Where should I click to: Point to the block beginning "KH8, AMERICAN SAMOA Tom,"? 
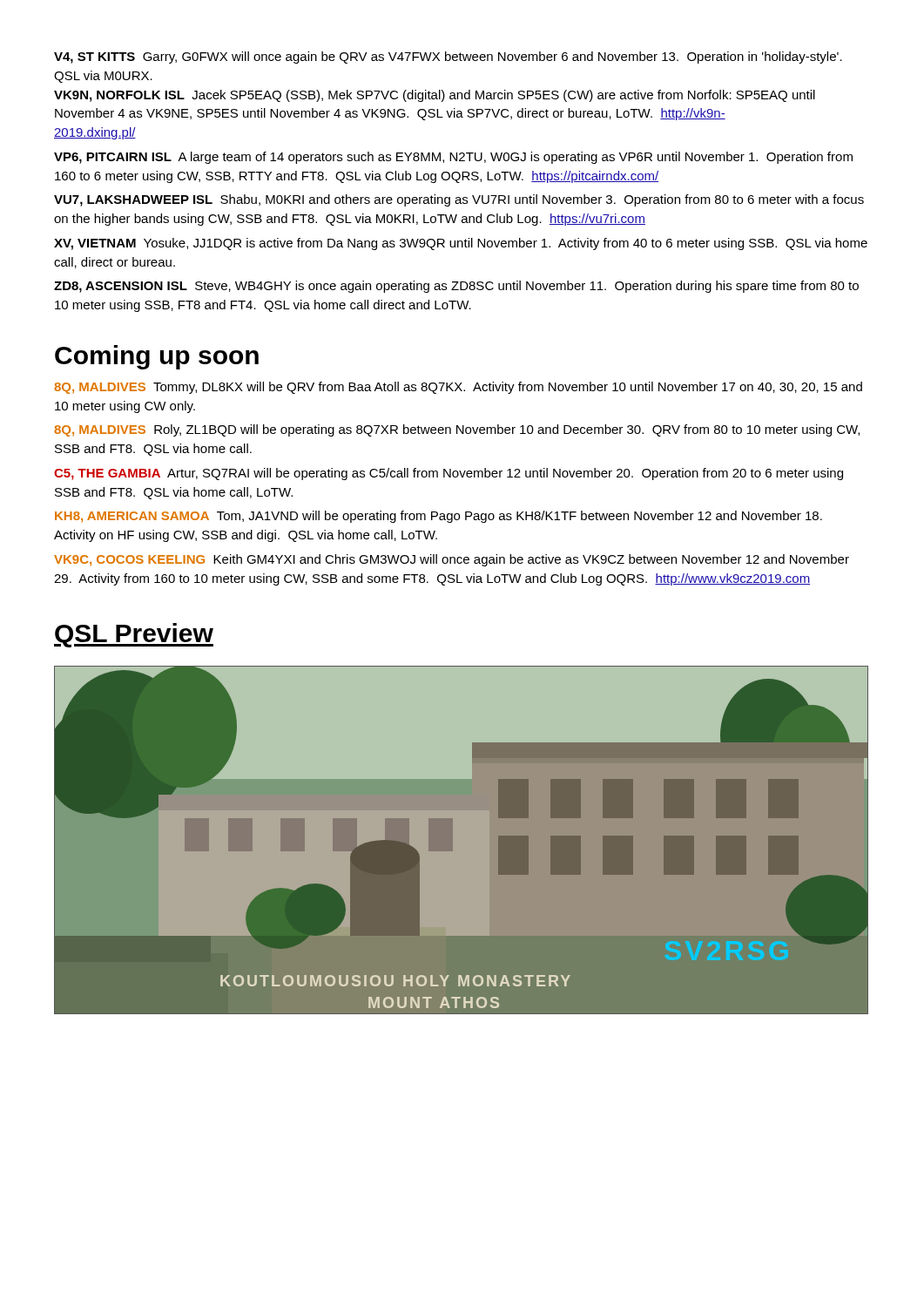tap(440, 525)
